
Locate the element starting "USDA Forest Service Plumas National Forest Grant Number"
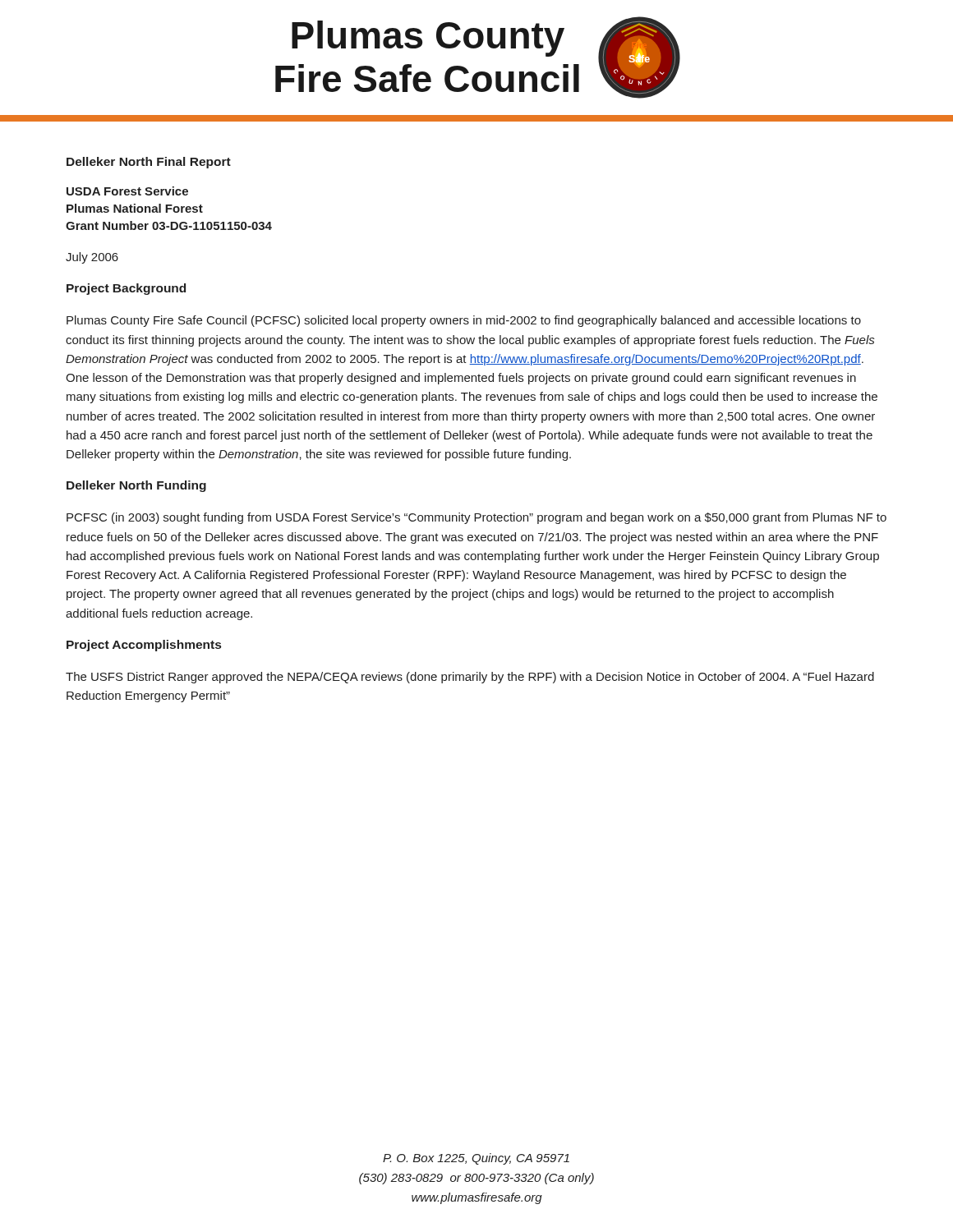(x=127, y=191)
